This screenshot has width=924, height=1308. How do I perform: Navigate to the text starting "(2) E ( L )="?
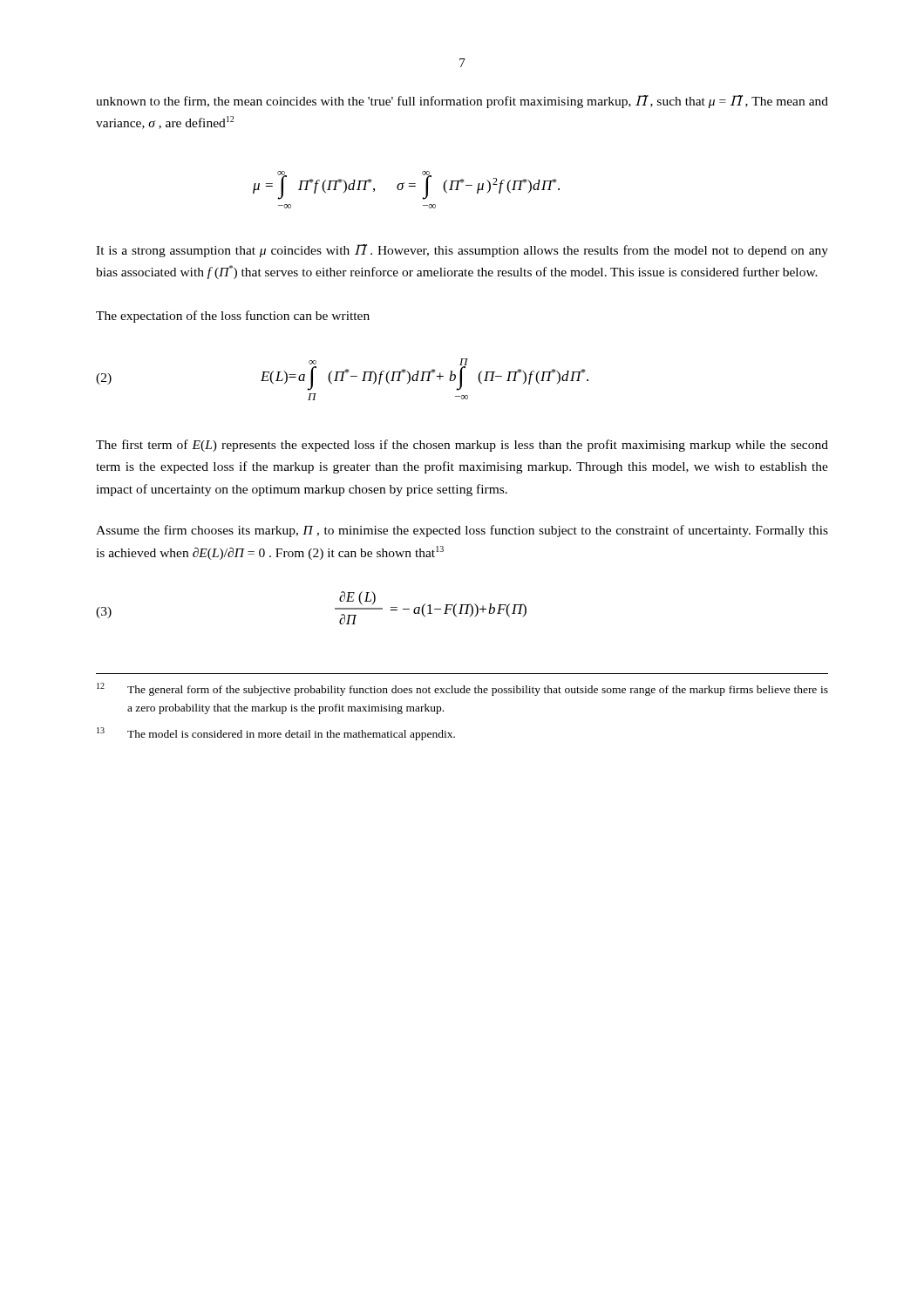pos(462,377)
